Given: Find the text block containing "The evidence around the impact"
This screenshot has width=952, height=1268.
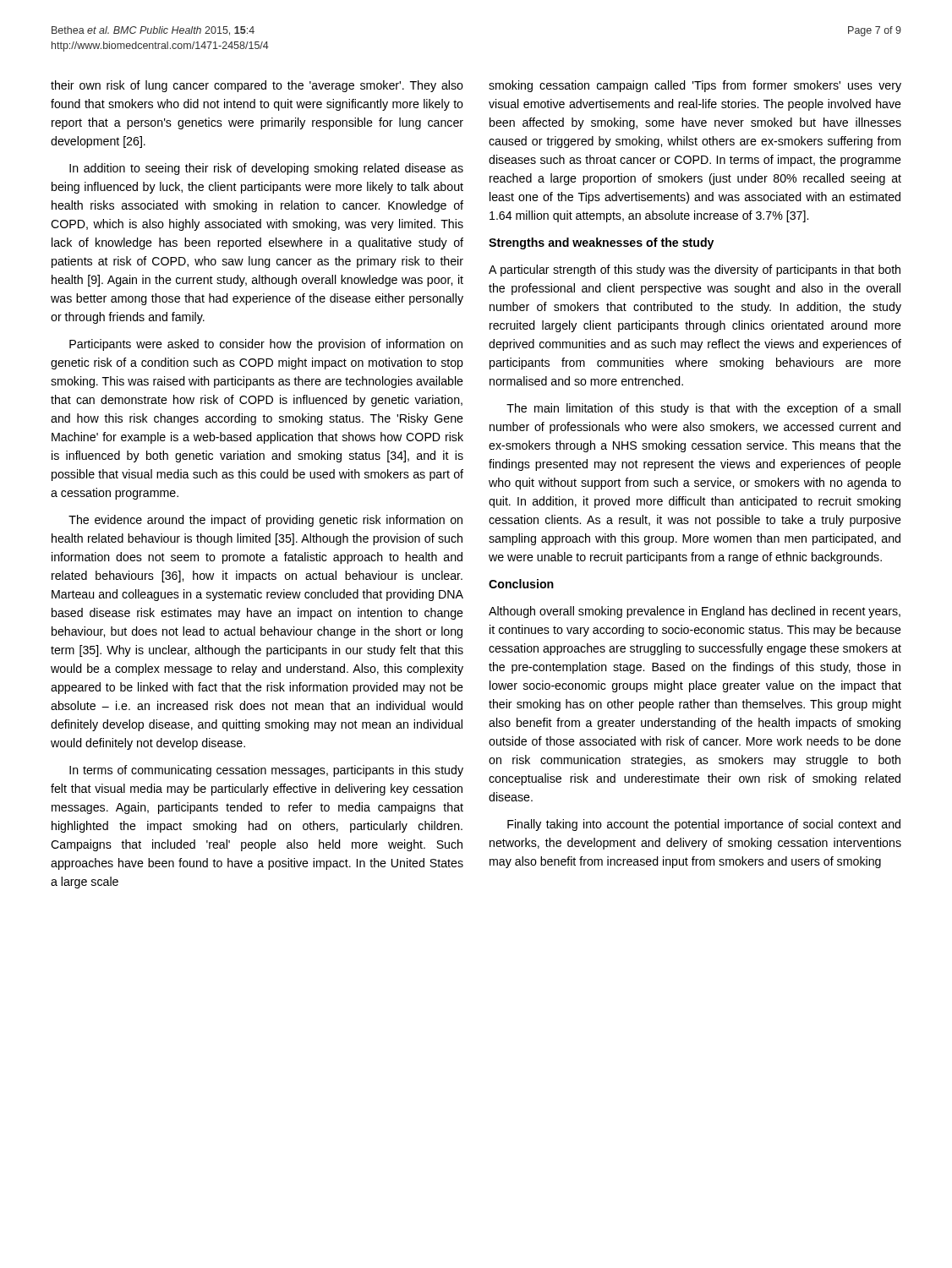Looking at the screenshot, I should click(x=257, y=631).
